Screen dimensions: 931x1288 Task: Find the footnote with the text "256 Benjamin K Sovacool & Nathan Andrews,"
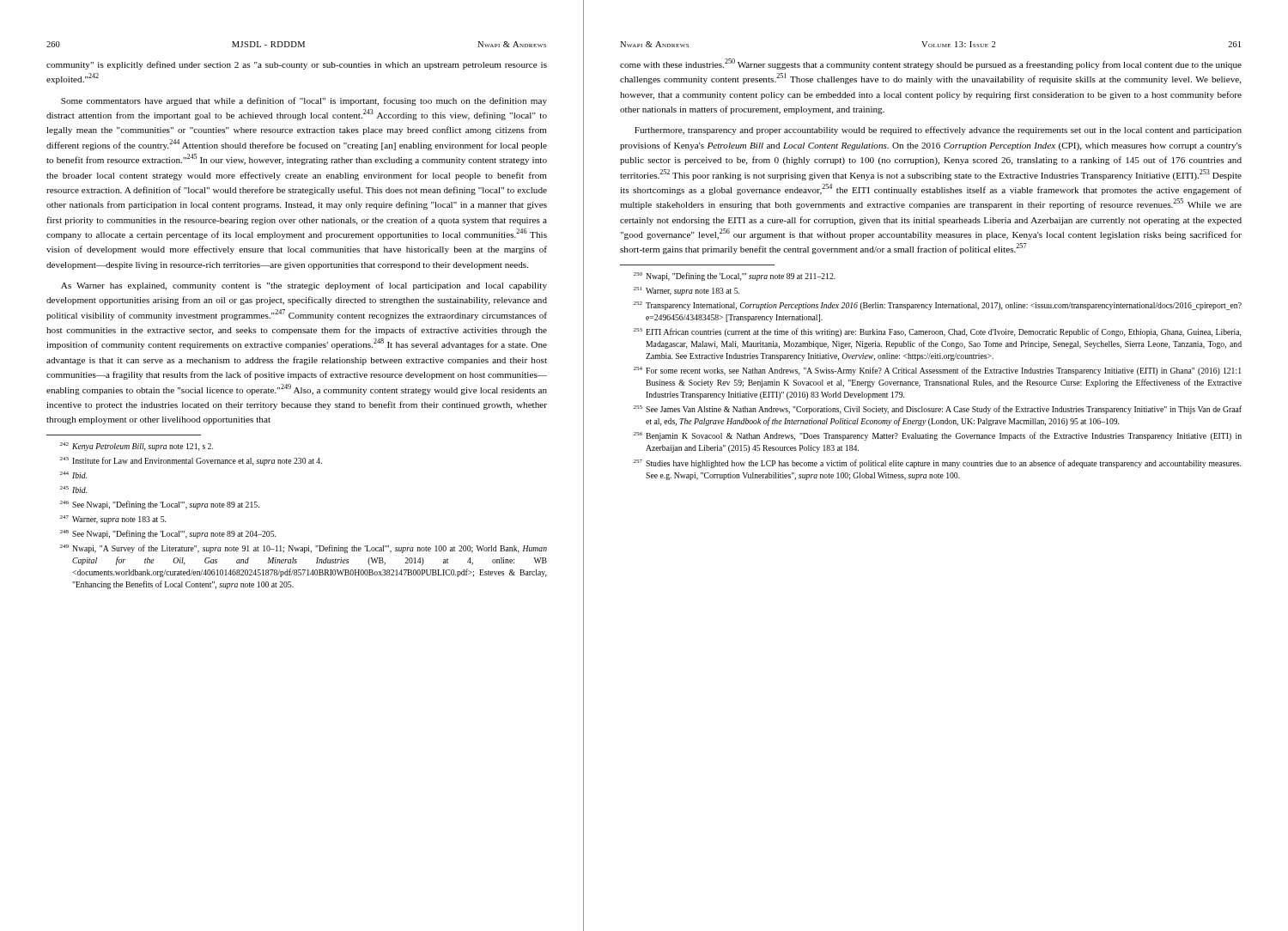931,443
